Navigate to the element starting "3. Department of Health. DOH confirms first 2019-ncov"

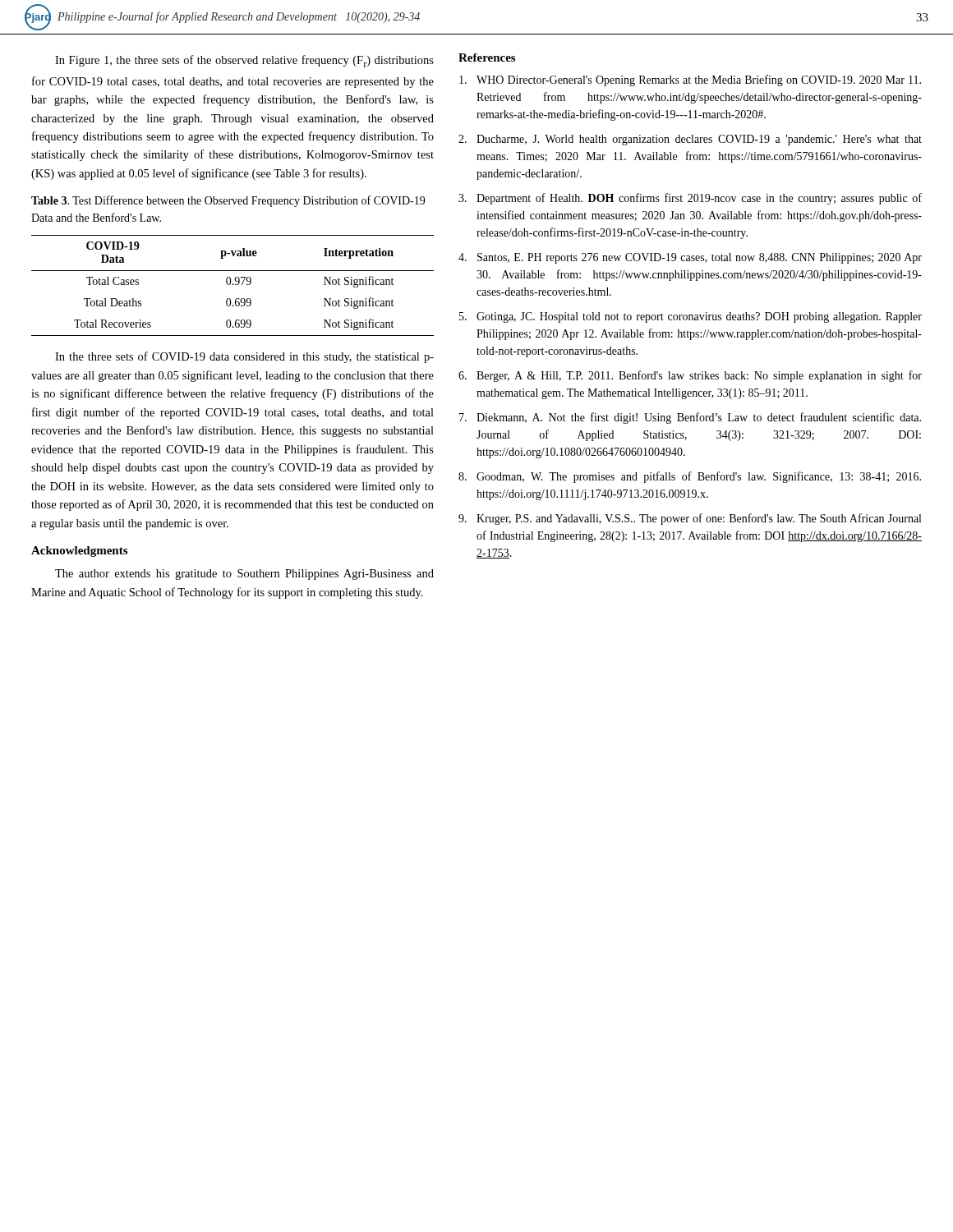point(690,216)
